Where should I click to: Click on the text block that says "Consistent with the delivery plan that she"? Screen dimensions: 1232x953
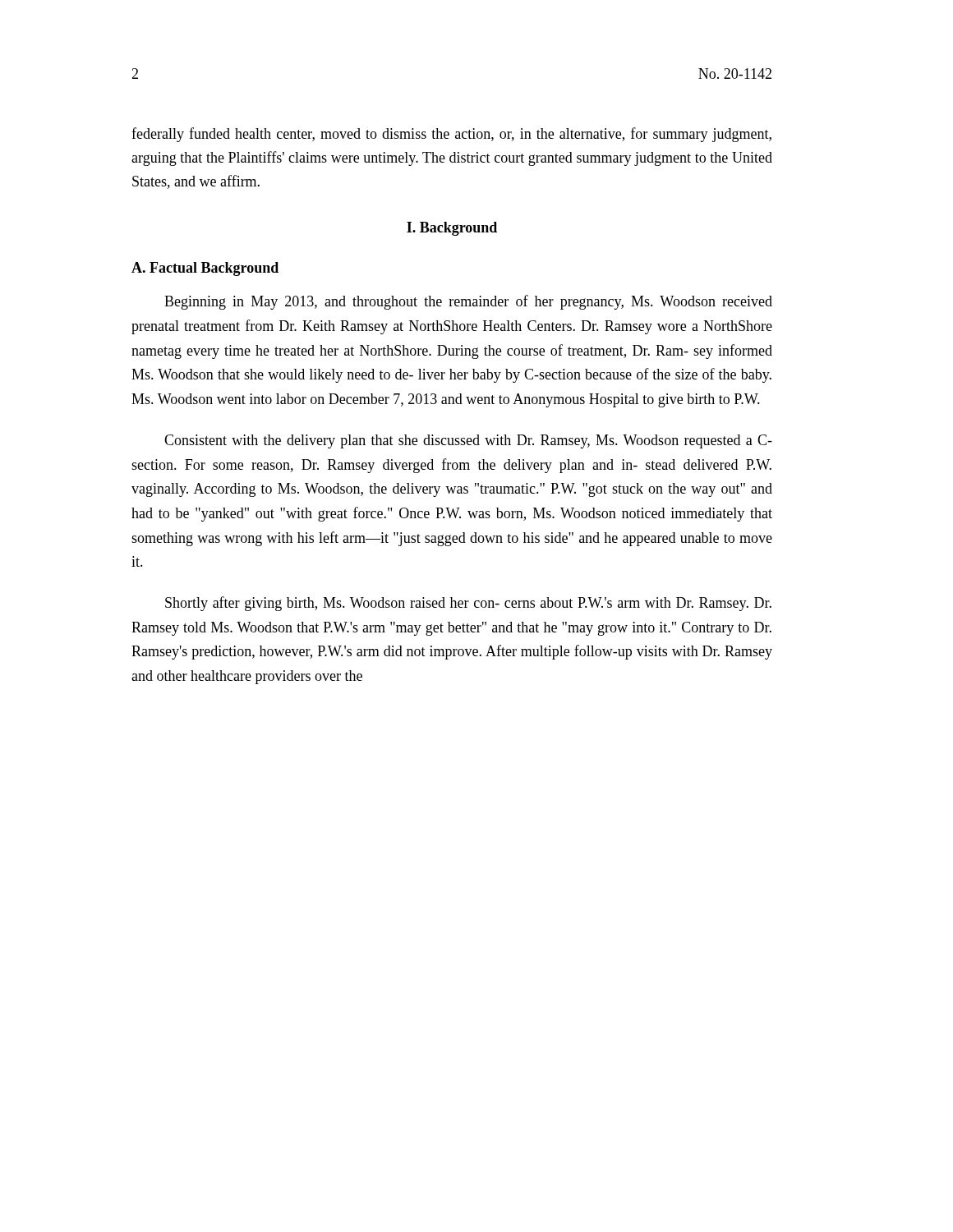(x=452, y=501)
